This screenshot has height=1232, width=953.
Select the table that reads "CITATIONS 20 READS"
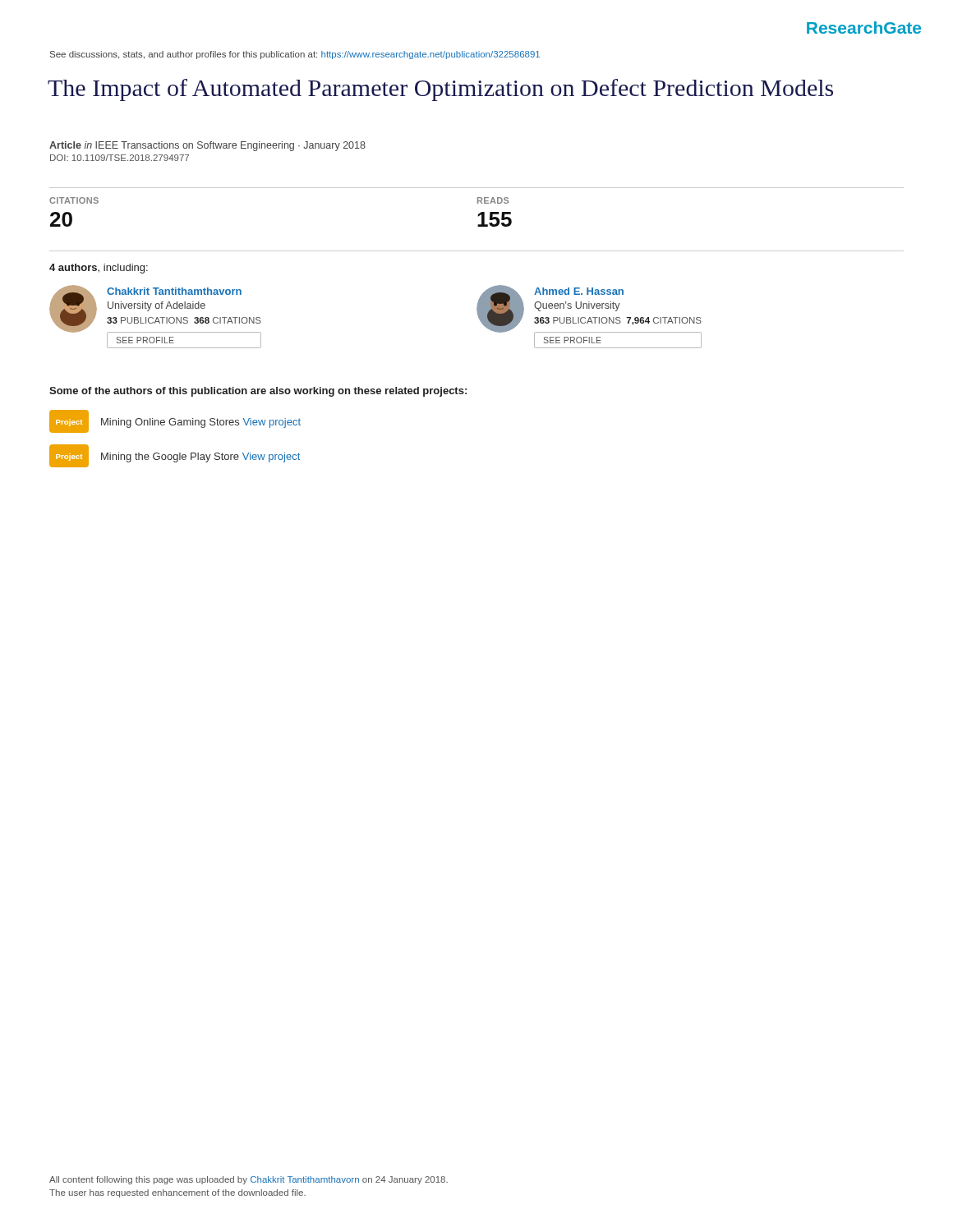[476, 214]
